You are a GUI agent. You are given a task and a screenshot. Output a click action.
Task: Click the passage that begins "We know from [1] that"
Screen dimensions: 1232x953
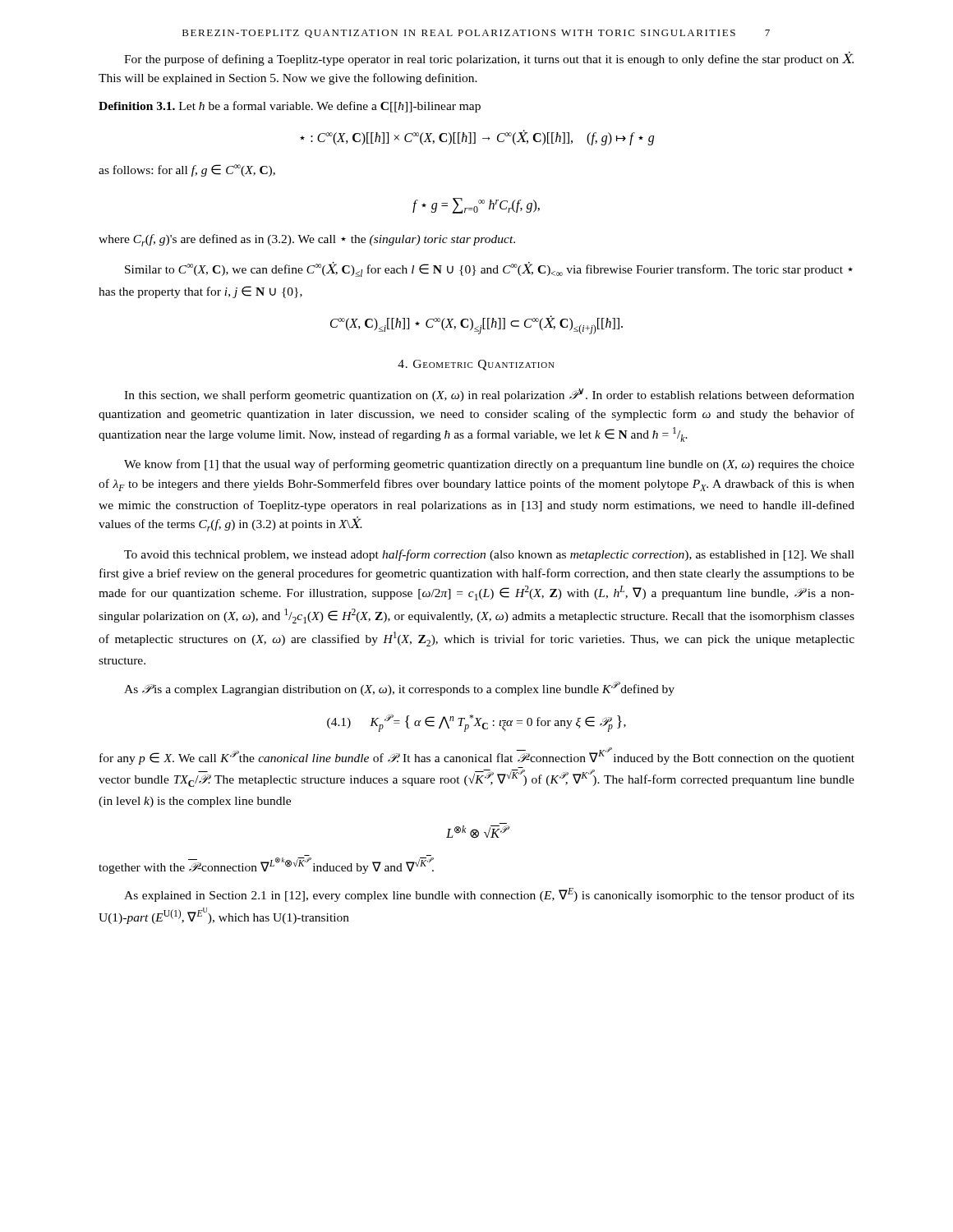(x=476, y=496)
